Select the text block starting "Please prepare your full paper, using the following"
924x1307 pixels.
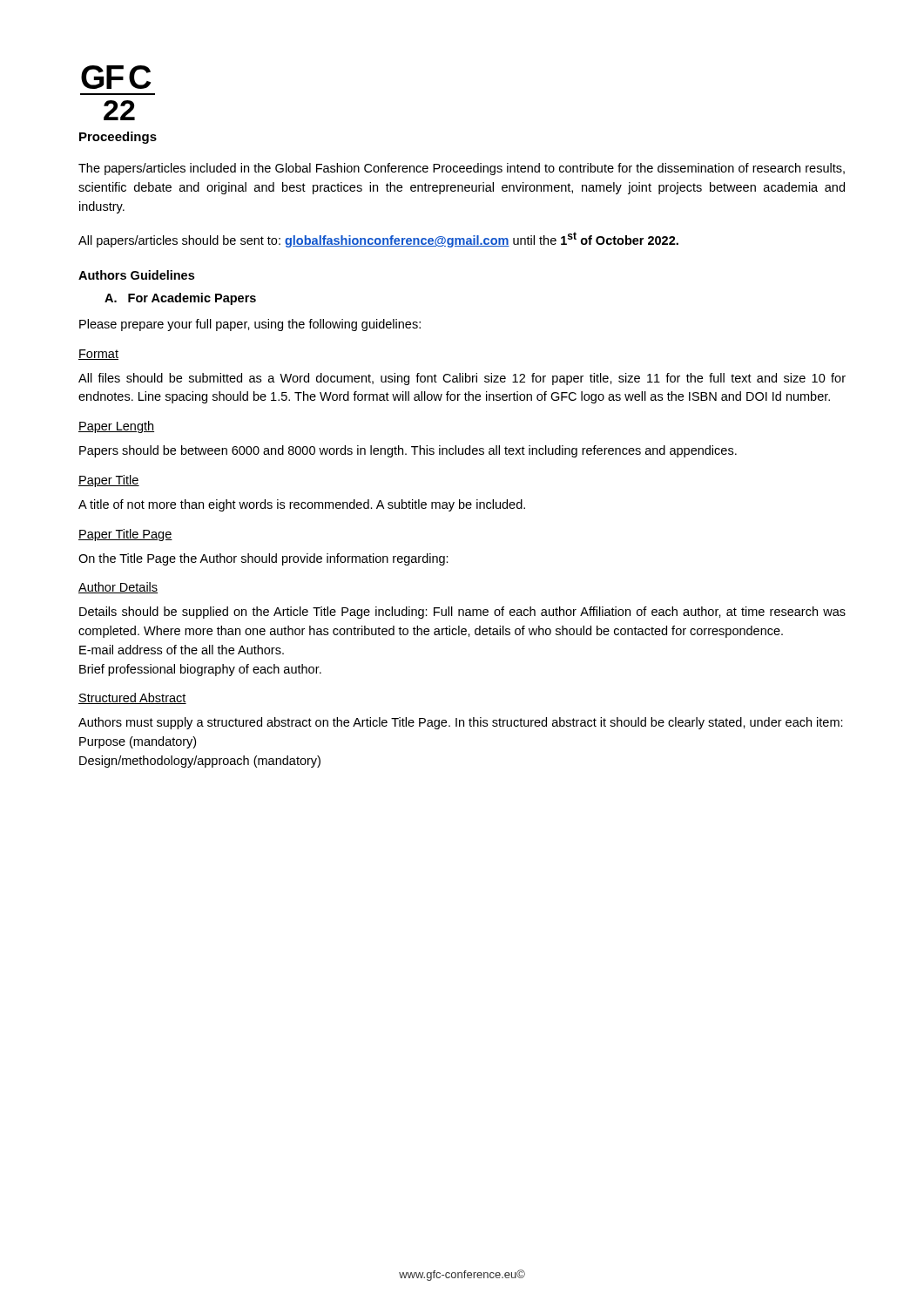[x=250, y=324]
